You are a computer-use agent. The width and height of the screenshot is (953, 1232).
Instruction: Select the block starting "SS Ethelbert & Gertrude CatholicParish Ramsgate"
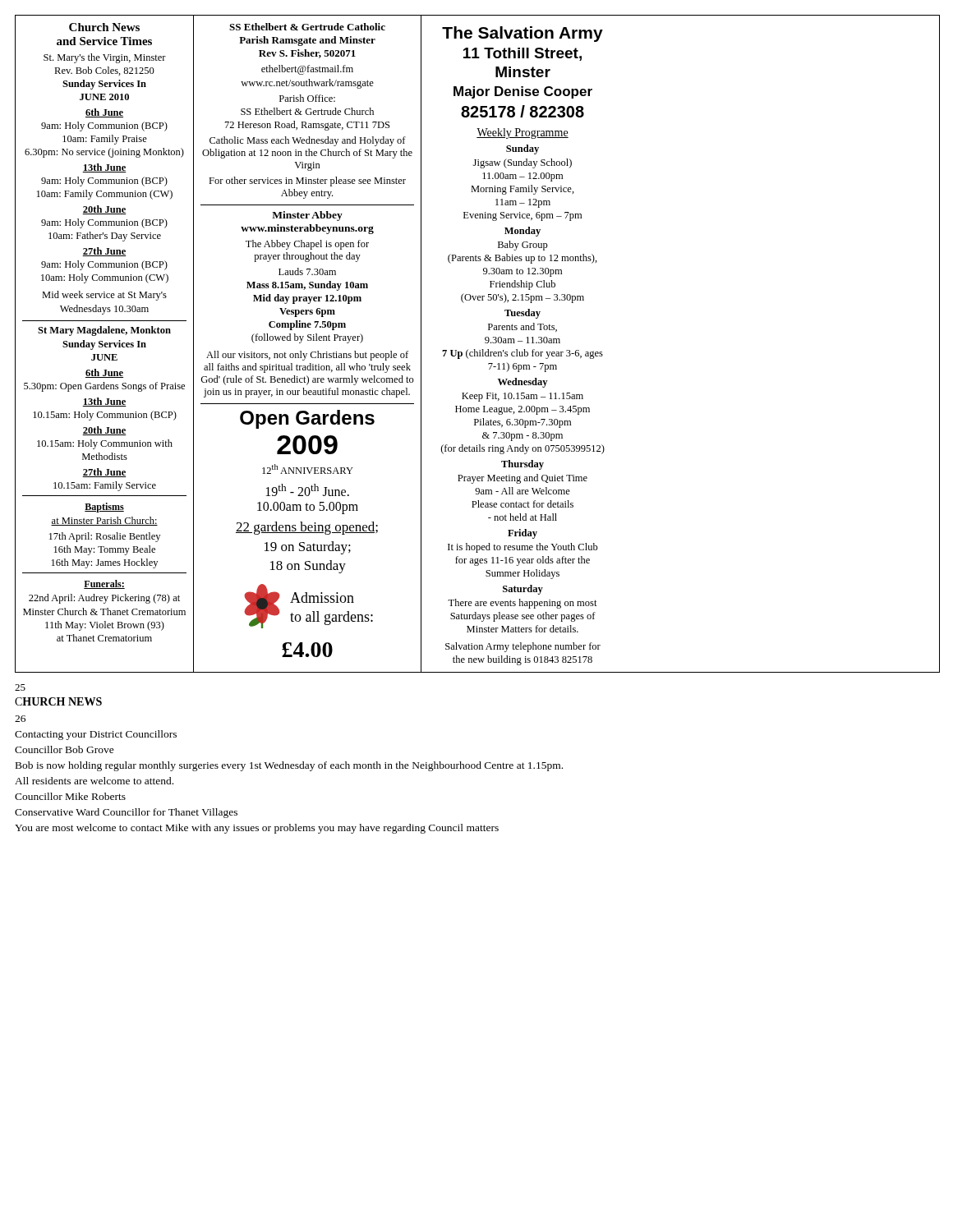307,40
